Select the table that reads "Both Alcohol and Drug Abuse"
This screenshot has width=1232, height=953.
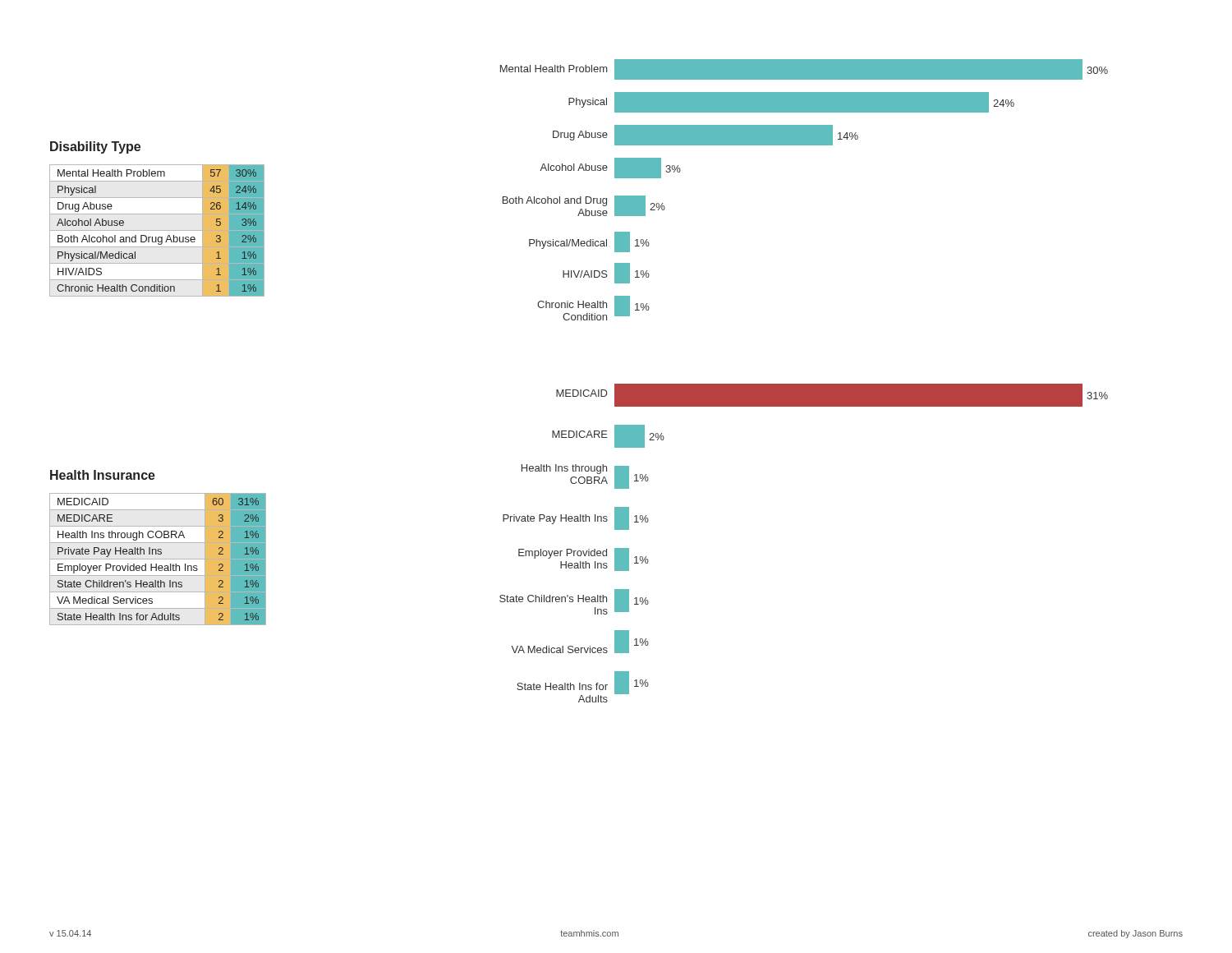coord(157,230)
